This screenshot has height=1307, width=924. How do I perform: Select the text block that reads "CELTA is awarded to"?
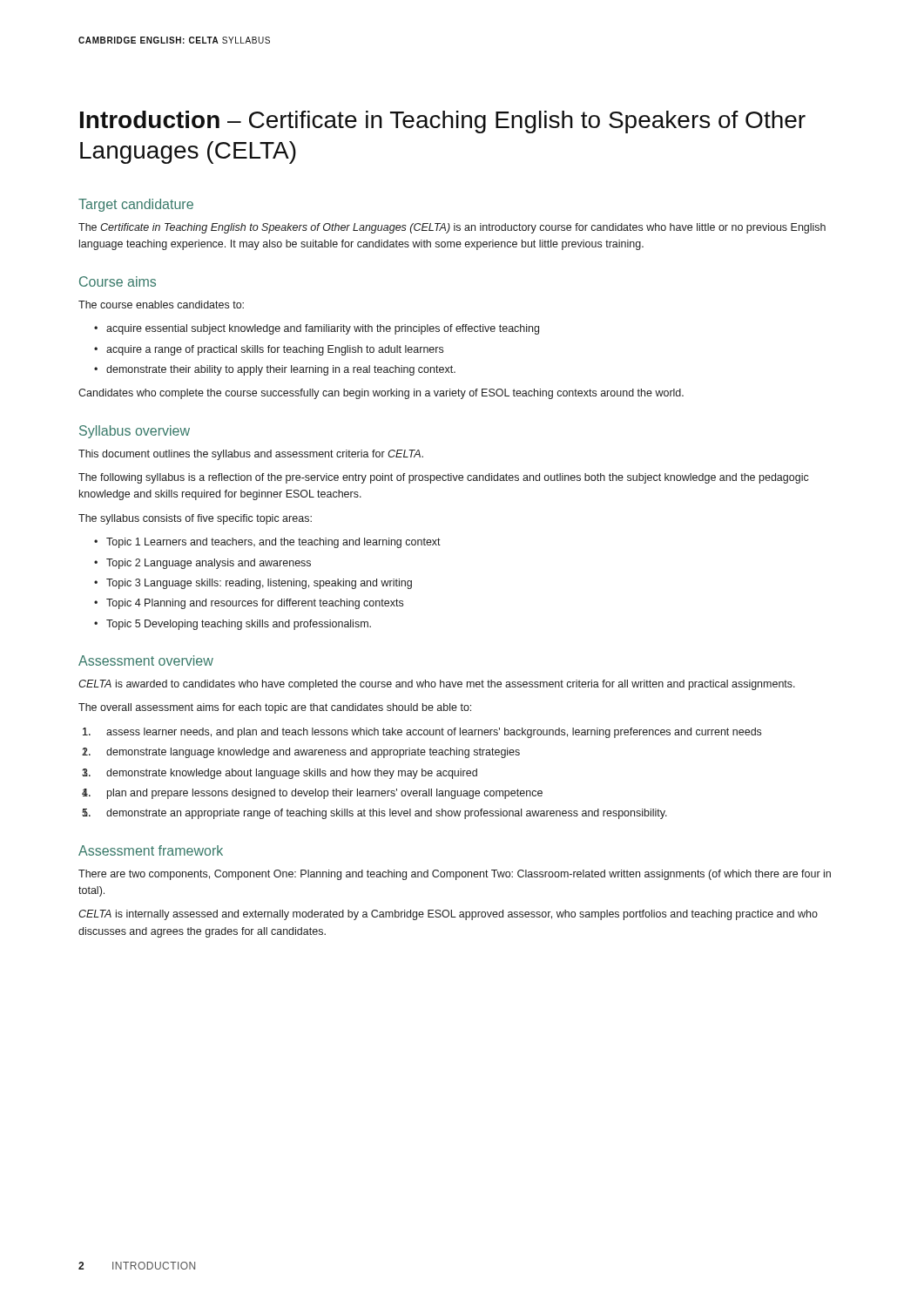[x=462, y=685]
